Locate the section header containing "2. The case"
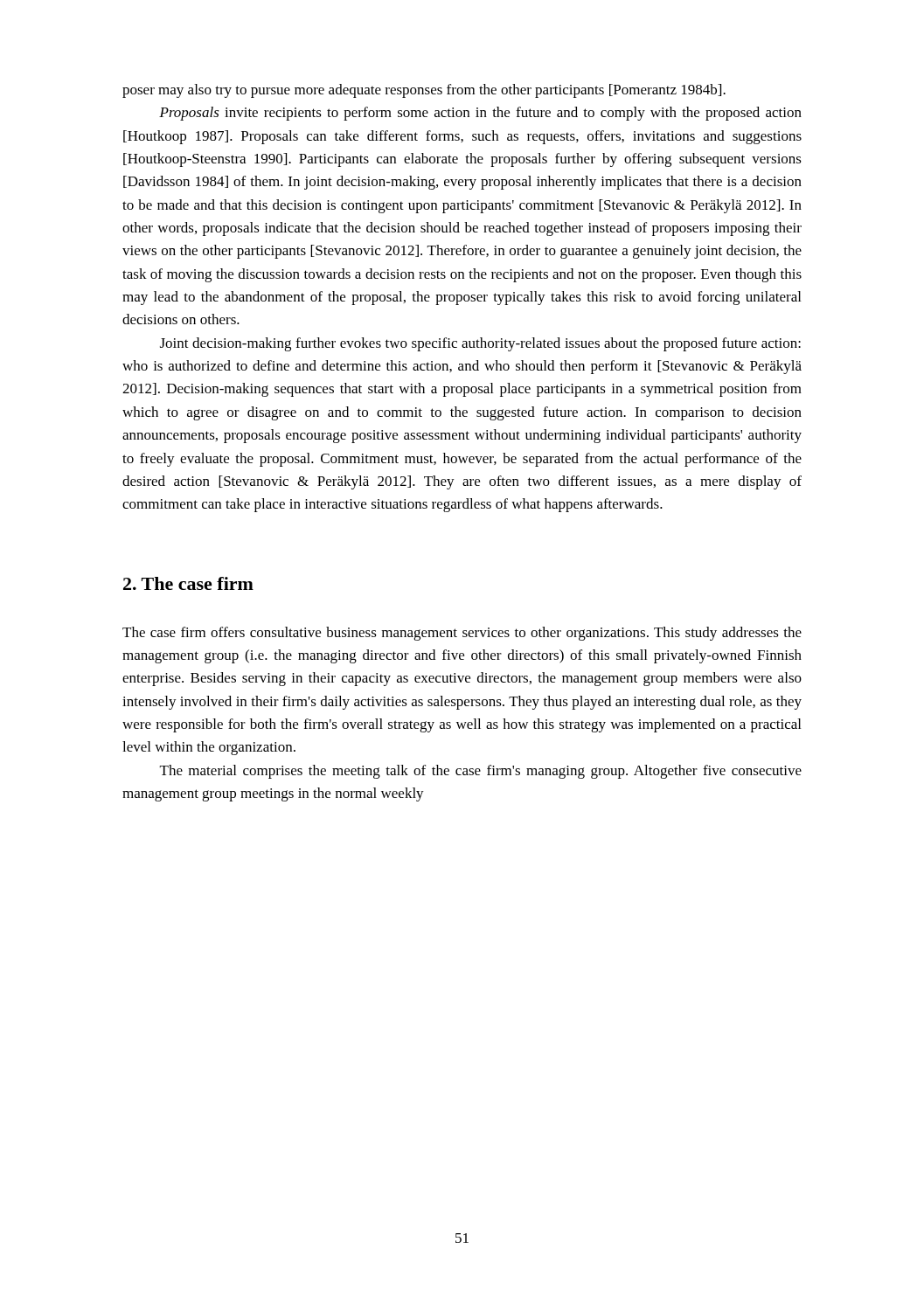 [188, 583]
